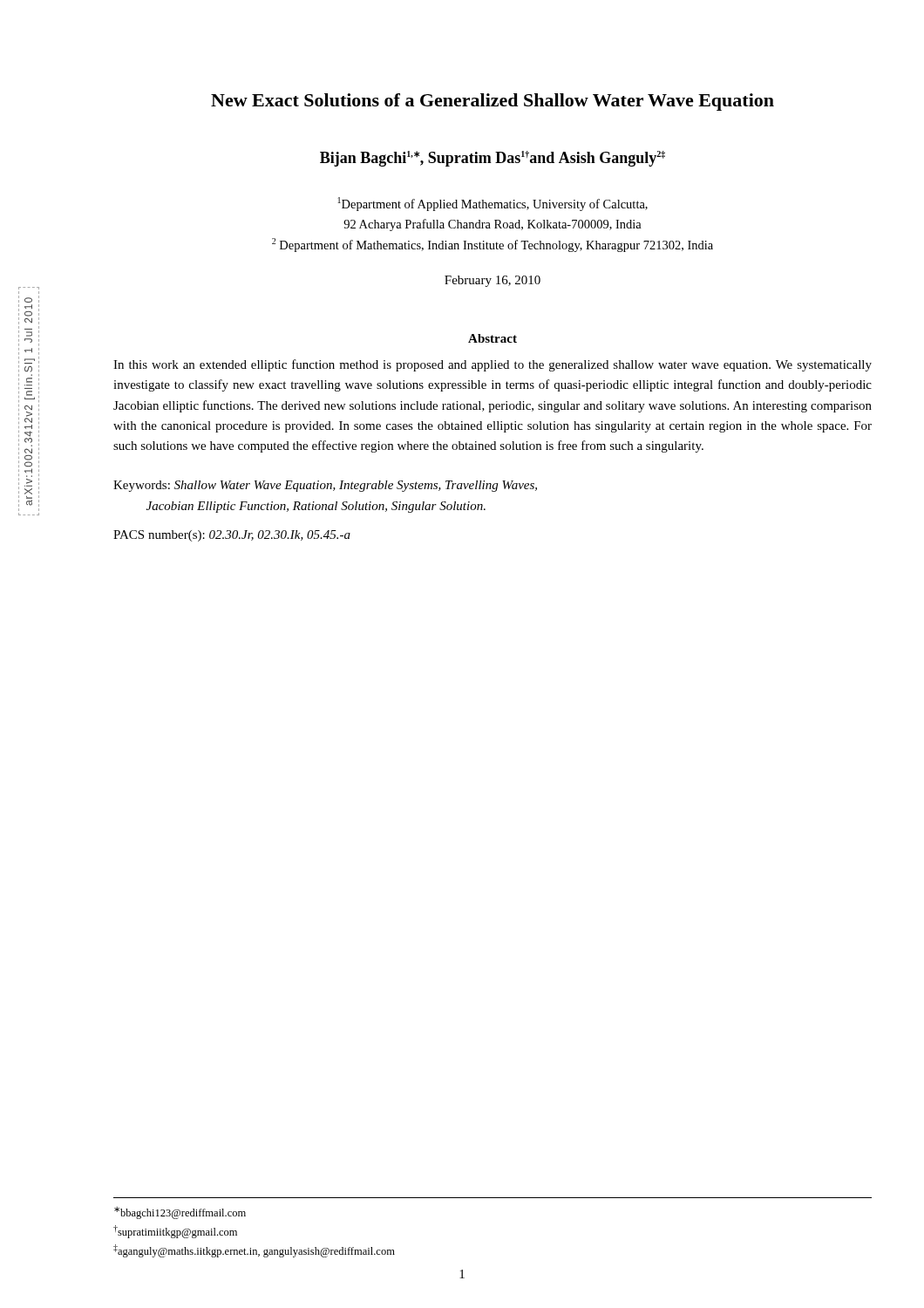Point to the text block starting "February 16, 2010"

click(x=492, y=280)
